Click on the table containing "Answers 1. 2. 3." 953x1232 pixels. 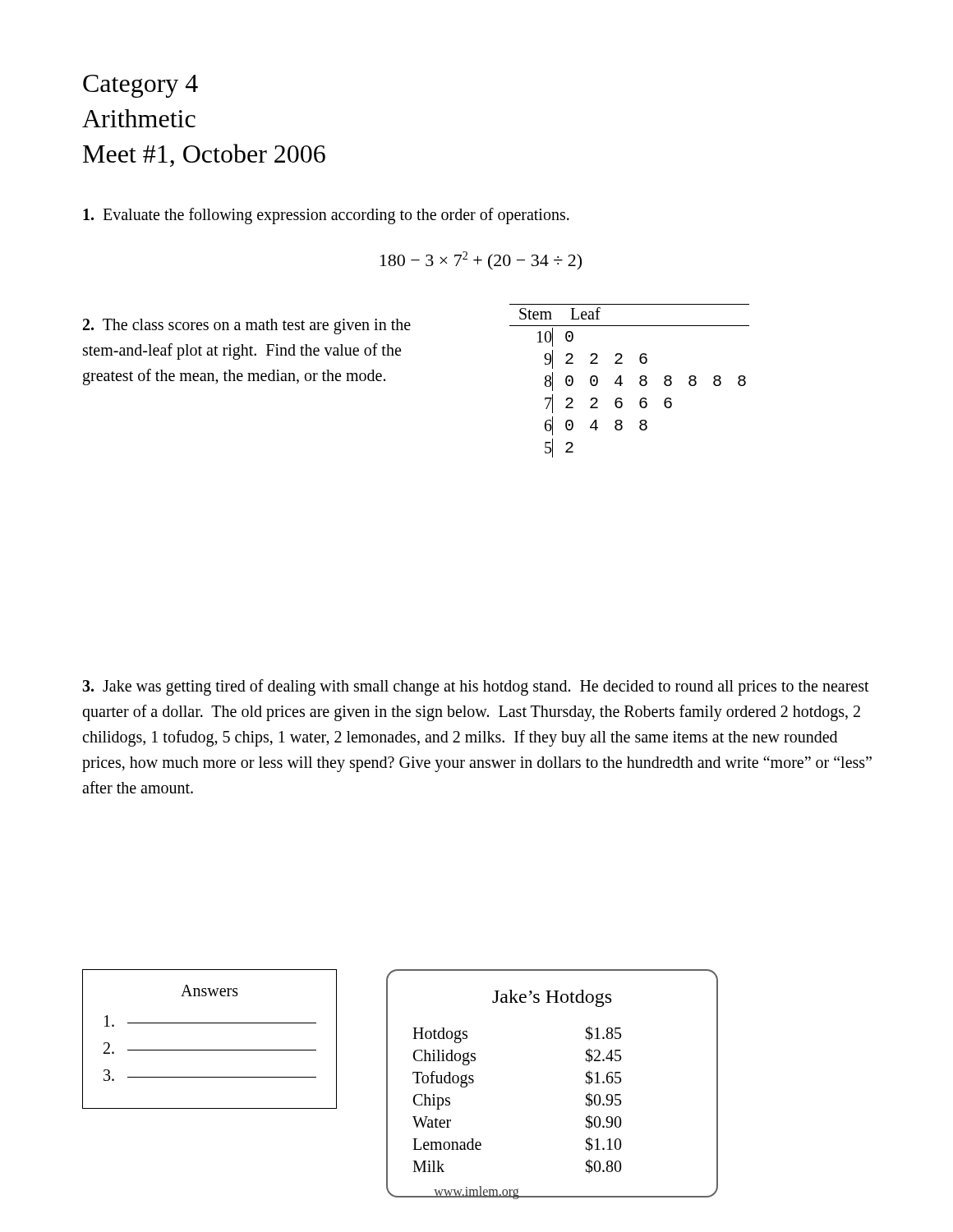[209, 1039]
